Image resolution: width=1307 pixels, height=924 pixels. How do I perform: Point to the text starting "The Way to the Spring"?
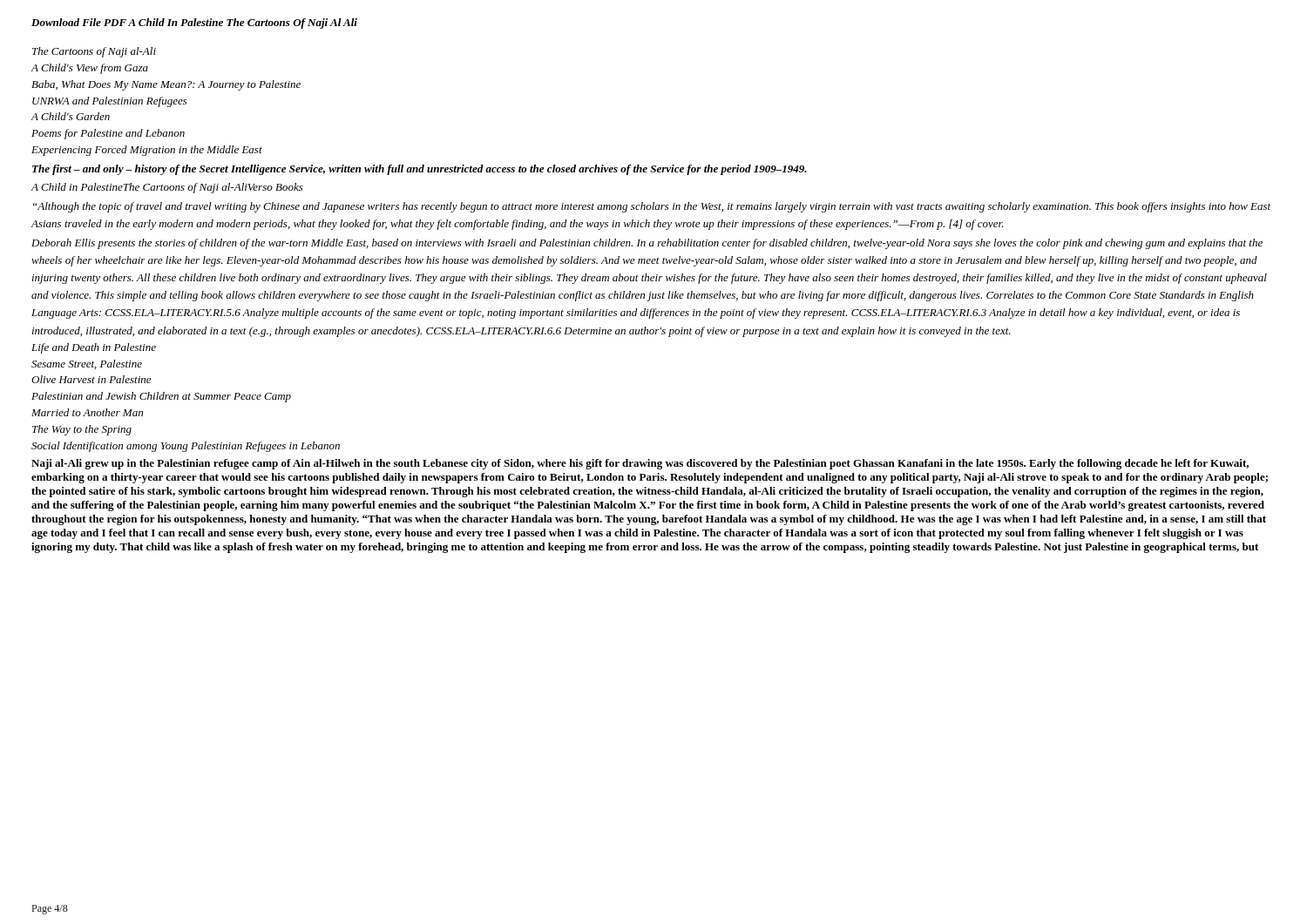coord(82,430)
